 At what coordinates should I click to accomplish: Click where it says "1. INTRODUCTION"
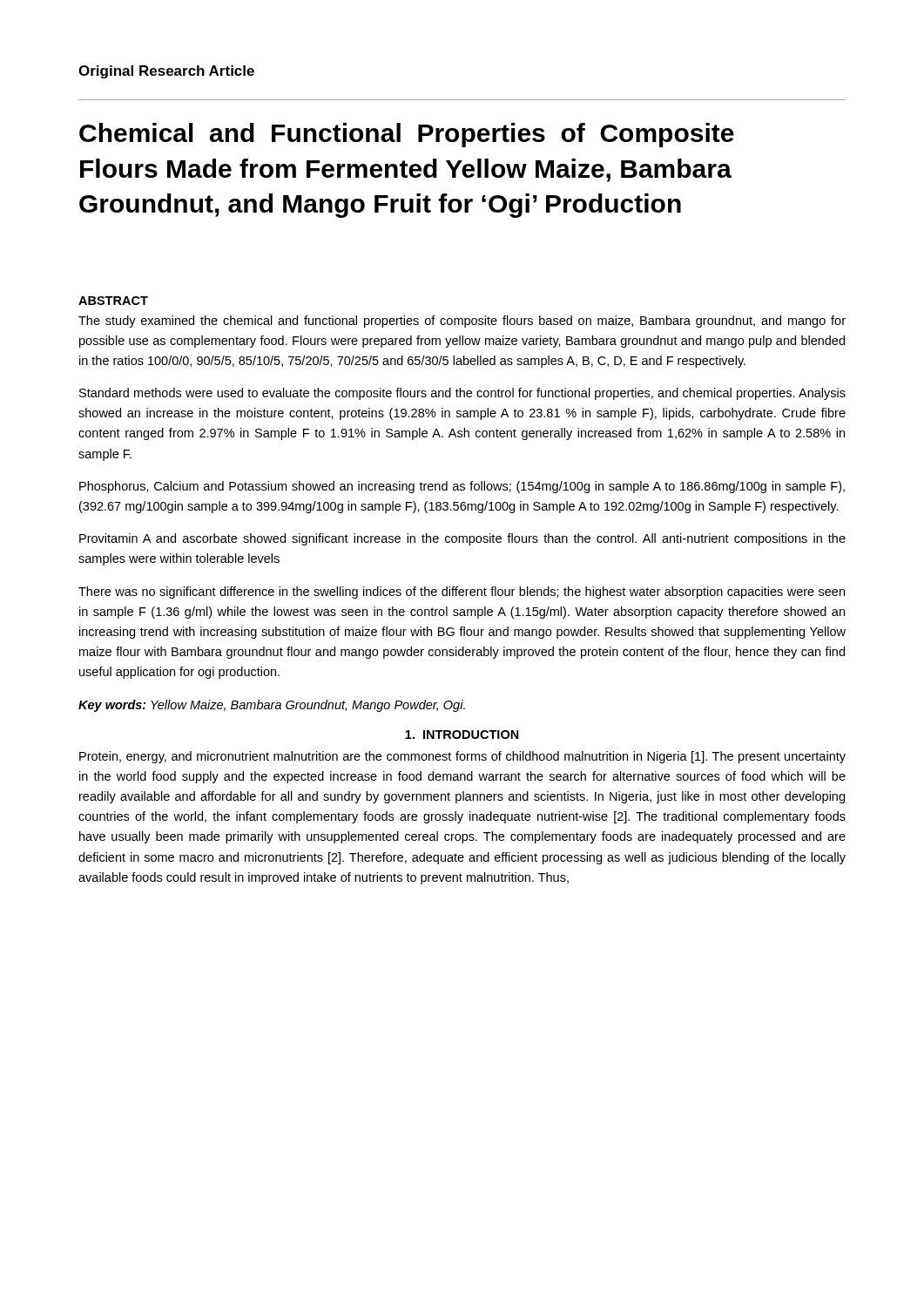coord(462,734)
